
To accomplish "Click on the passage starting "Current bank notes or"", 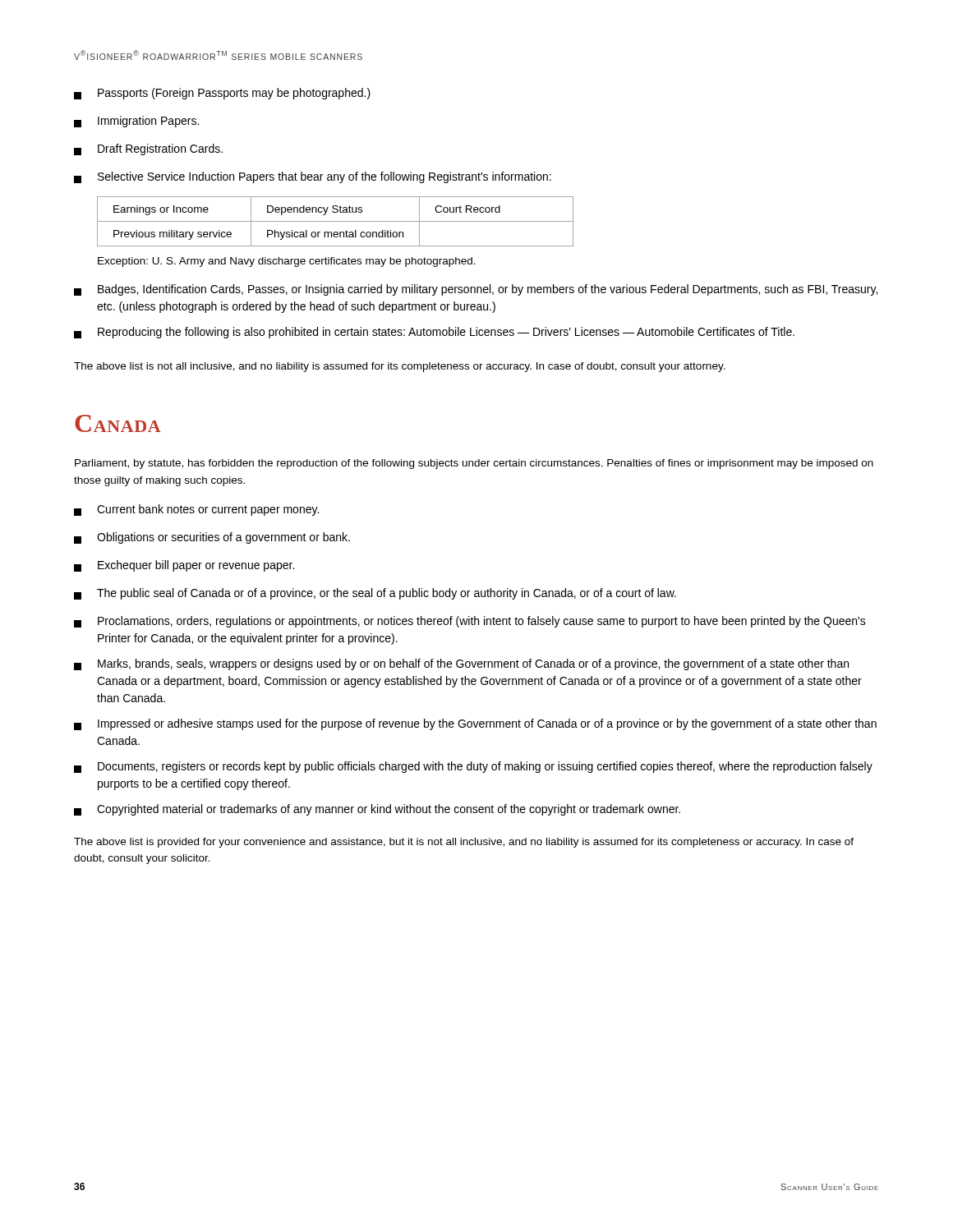I will pyautogui.click(x=196, y=510).
